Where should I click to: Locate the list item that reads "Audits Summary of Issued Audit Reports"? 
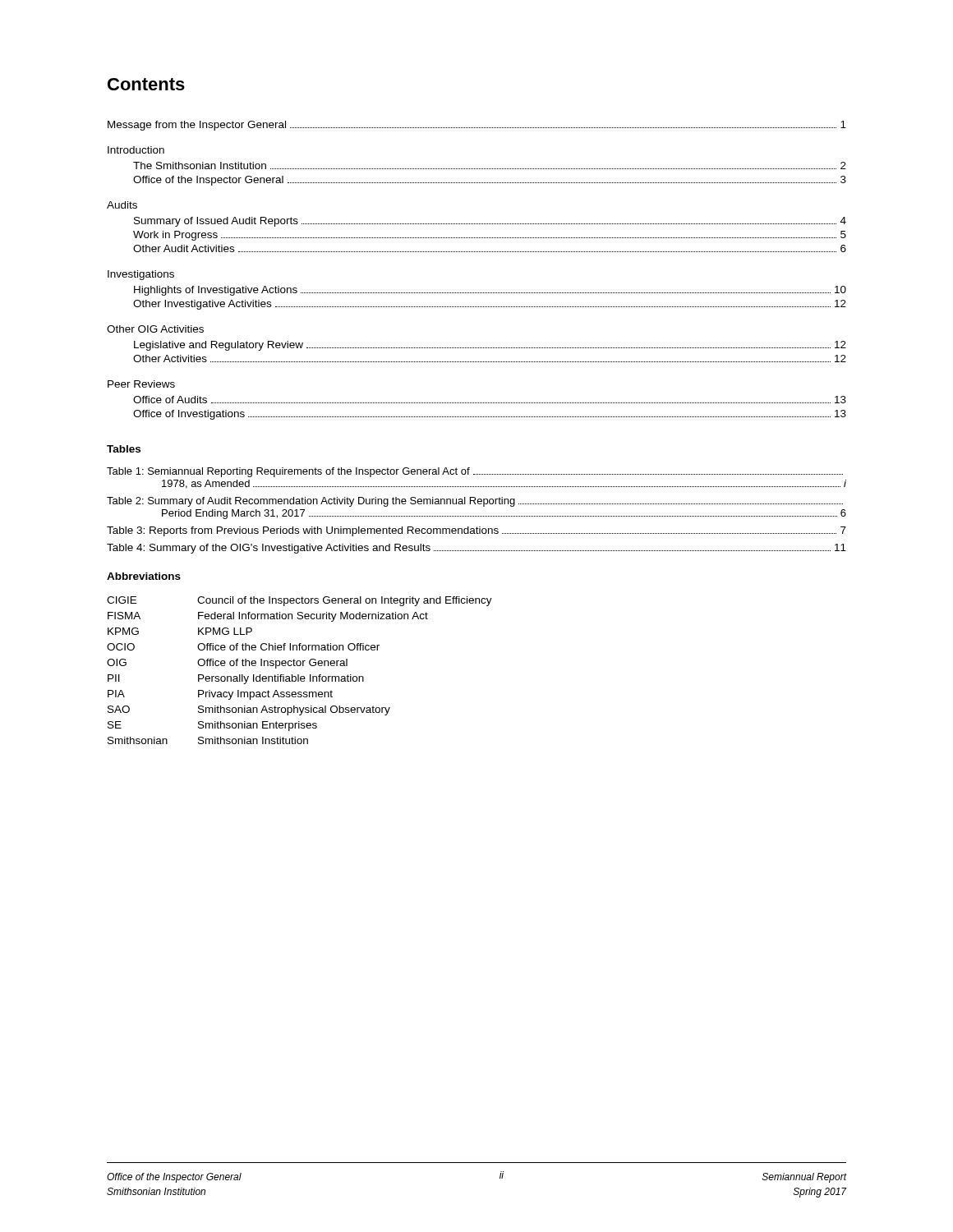pos(476,227)
